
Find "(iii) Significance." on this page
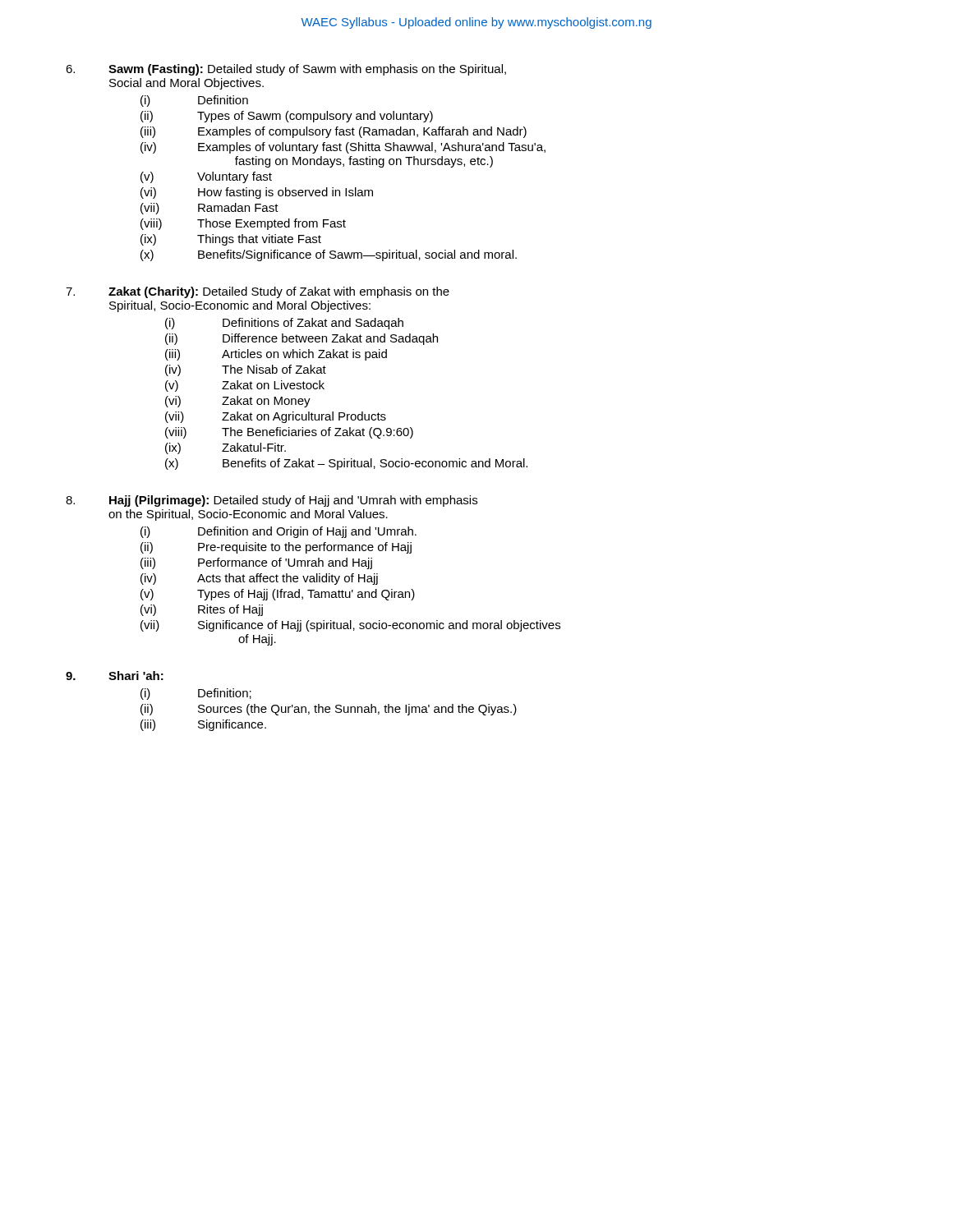[513, 724]
